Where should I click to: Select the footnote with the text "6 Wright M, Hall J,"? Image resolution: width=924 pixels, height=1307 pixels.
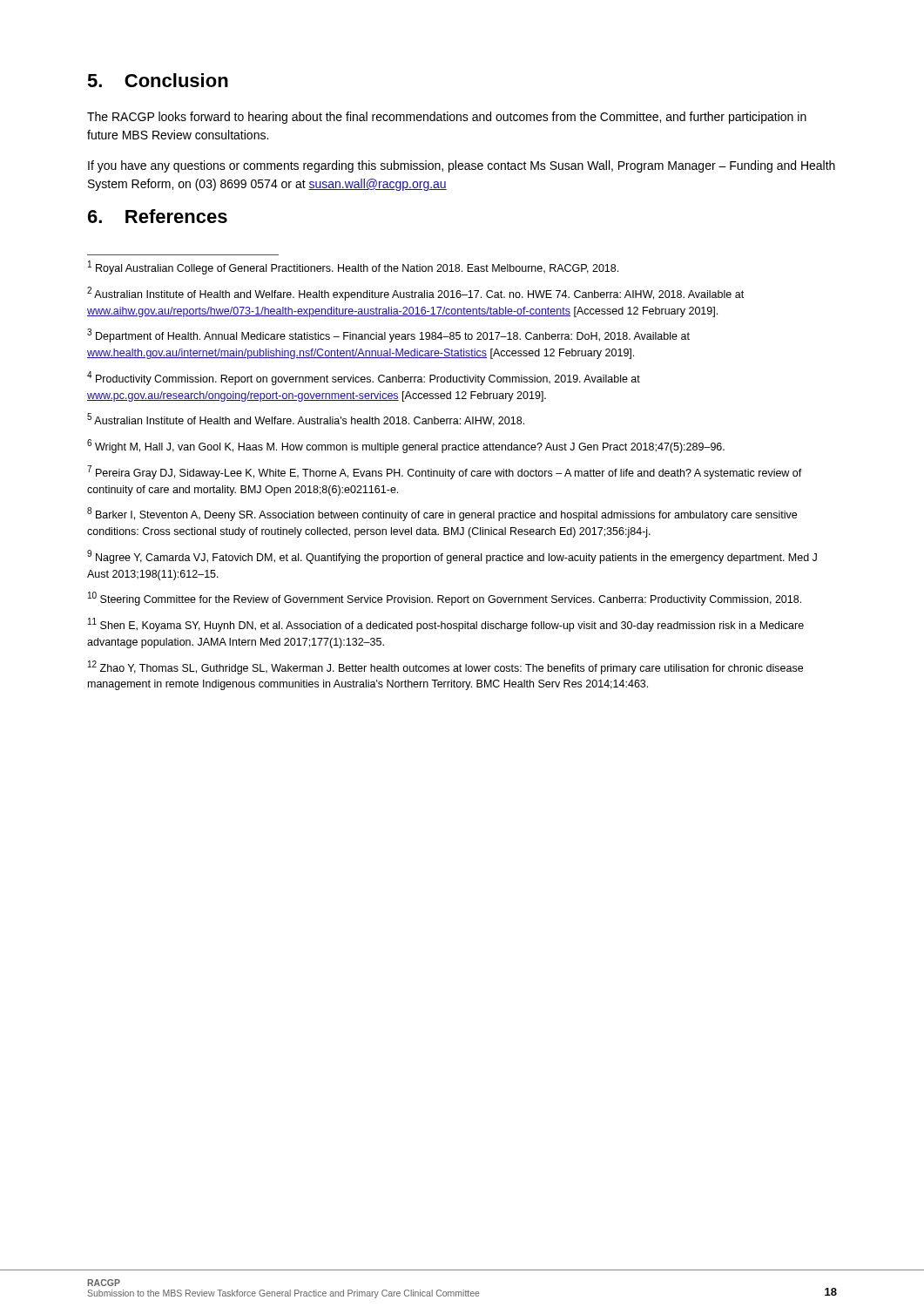tap(406, 446)
